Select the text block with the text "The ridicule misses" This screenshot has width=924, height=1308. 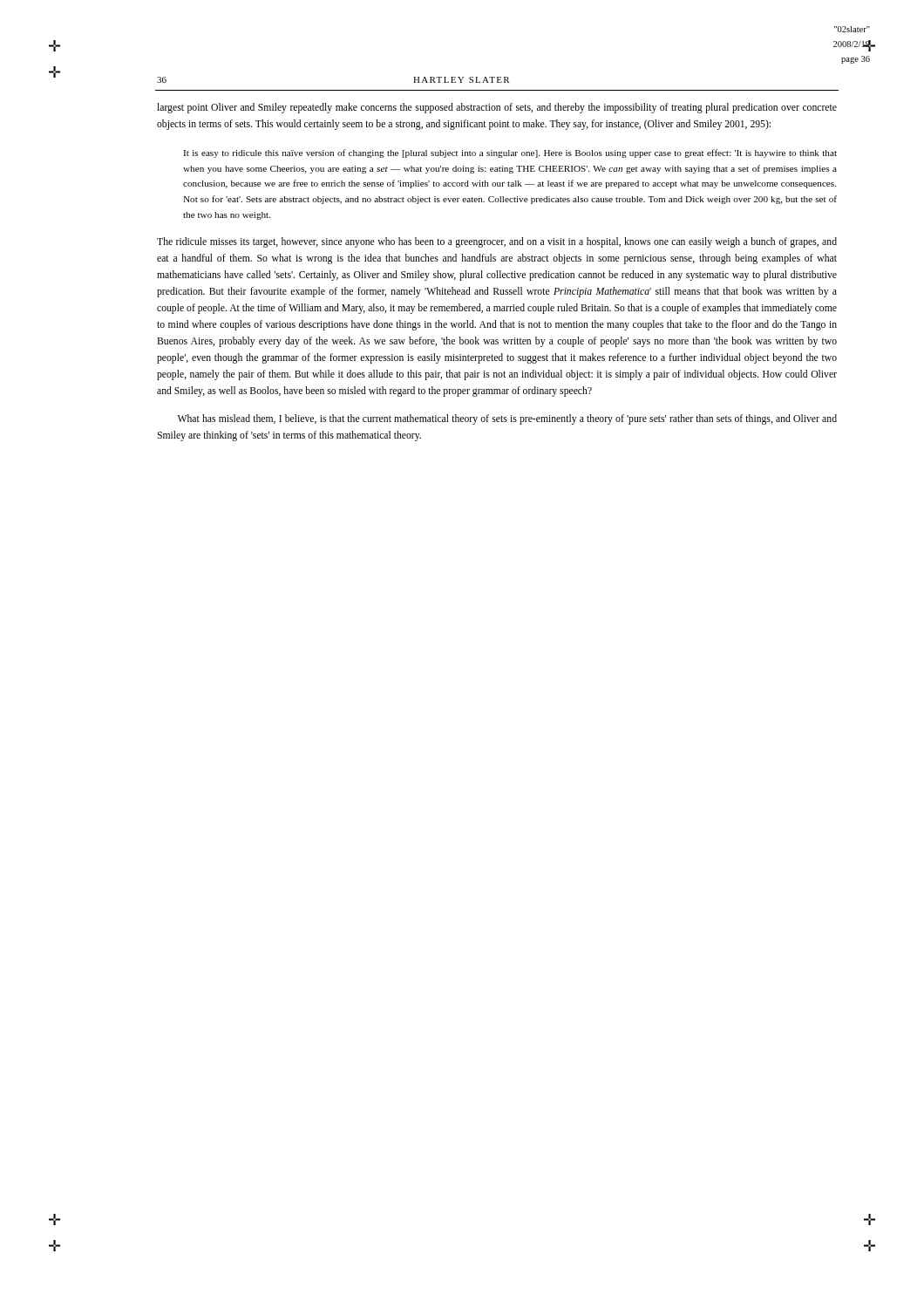point(497,317)
